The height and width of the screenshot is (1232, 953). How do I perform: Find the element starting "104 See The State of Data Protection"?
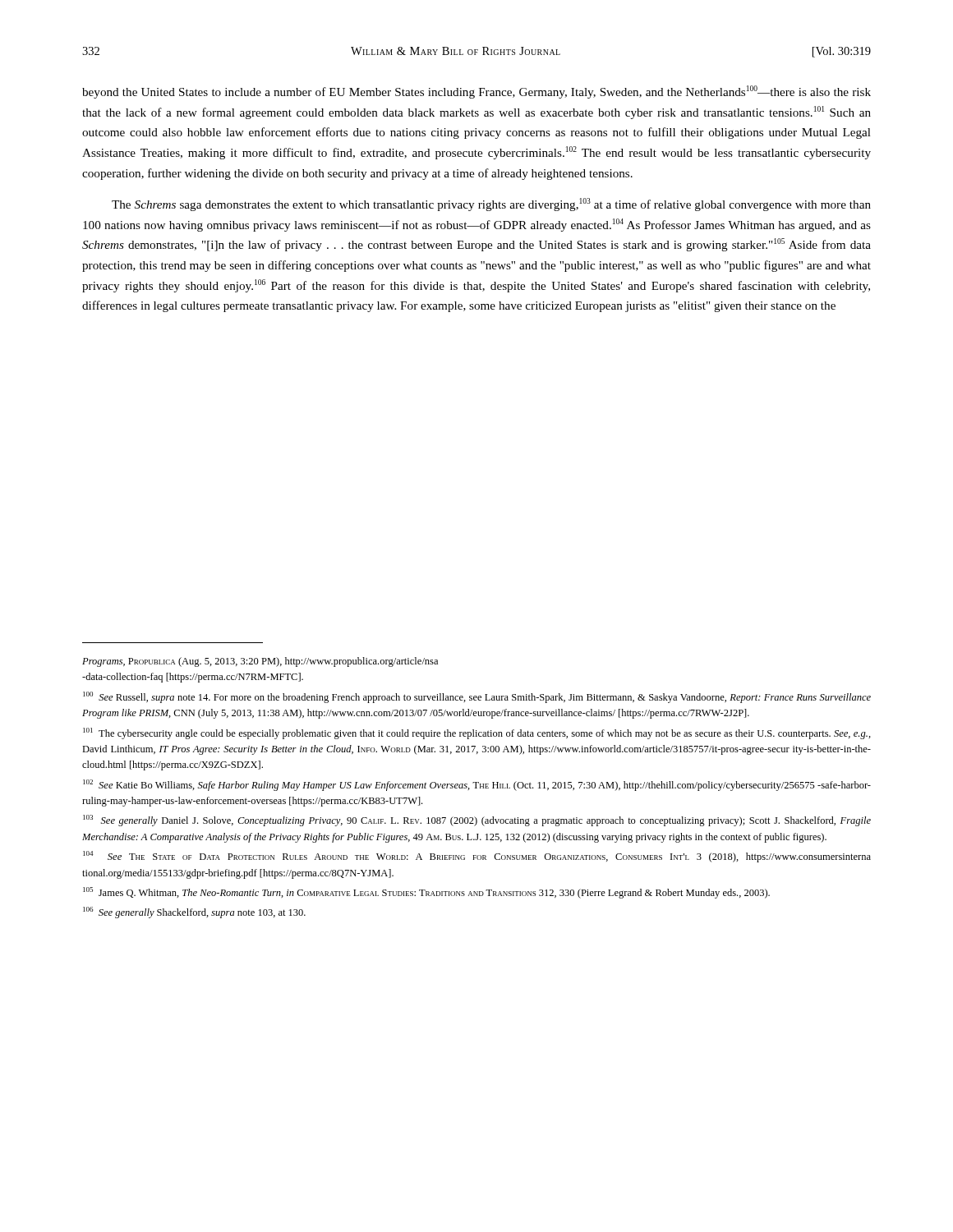click(x=476, y=864)
